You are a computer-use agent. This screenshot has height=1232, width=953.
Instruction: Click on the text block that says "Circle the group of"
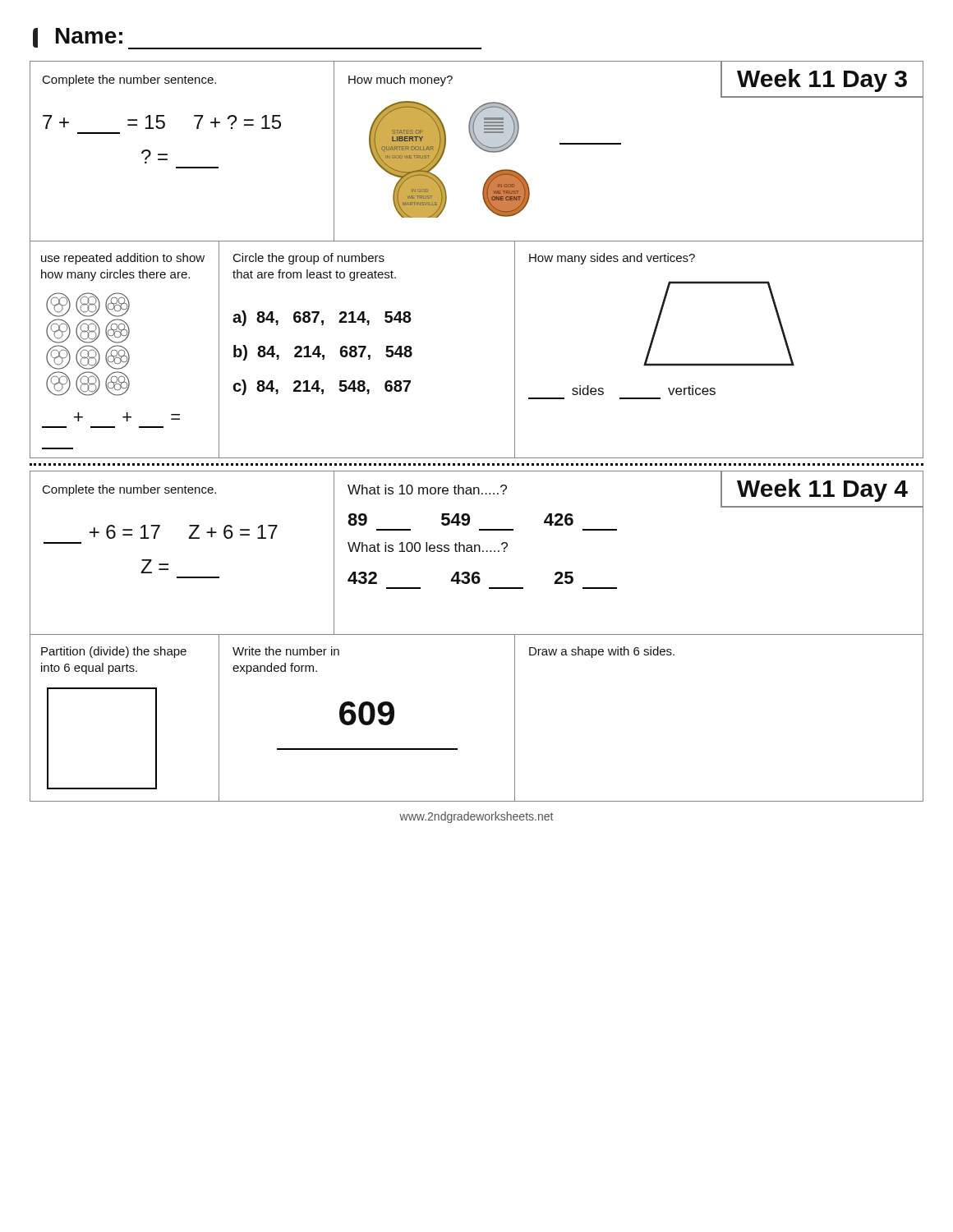(x=367, y=326)
